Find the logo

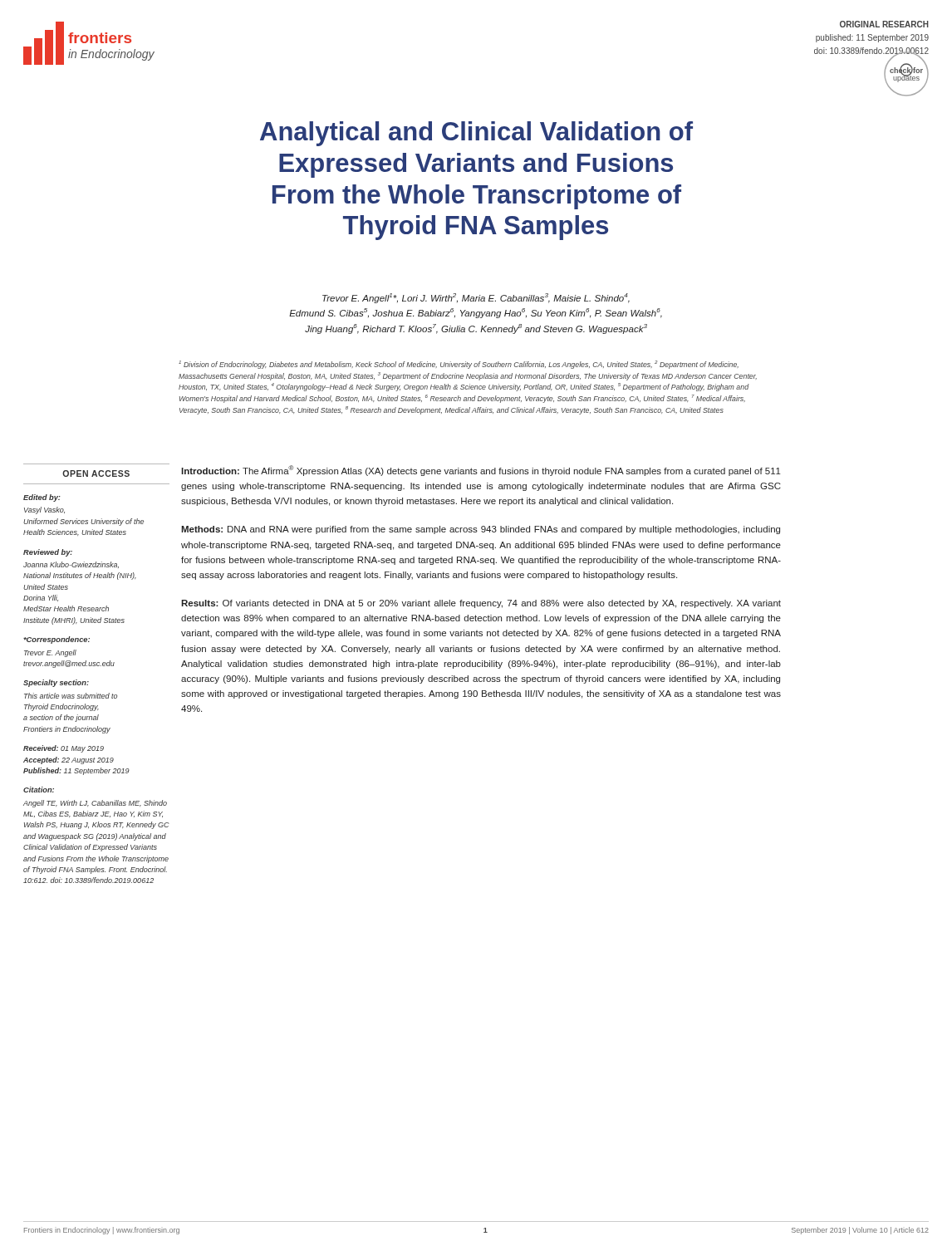100,46
